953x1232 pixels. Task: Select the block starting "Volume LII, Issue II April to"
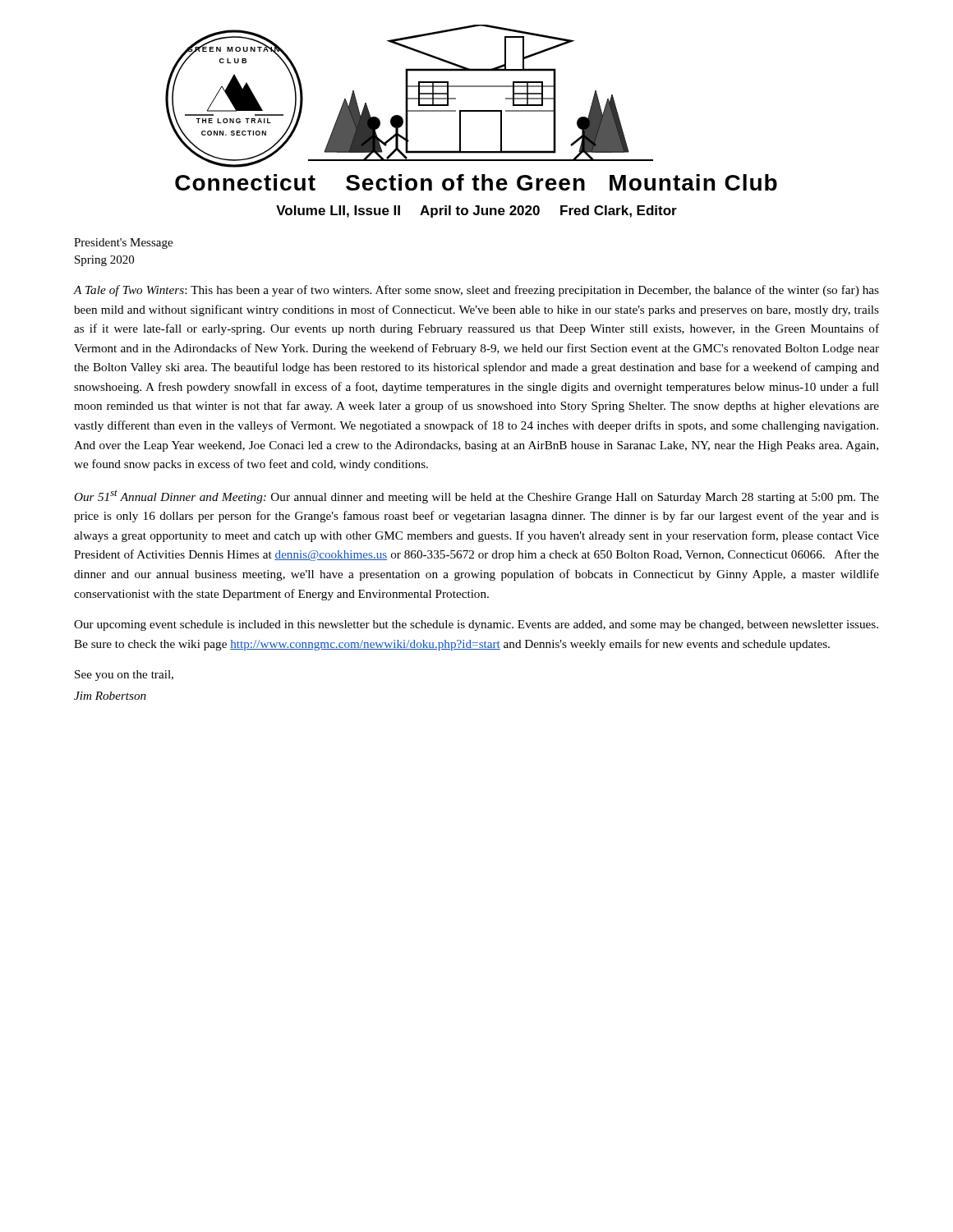pos(476,211)
